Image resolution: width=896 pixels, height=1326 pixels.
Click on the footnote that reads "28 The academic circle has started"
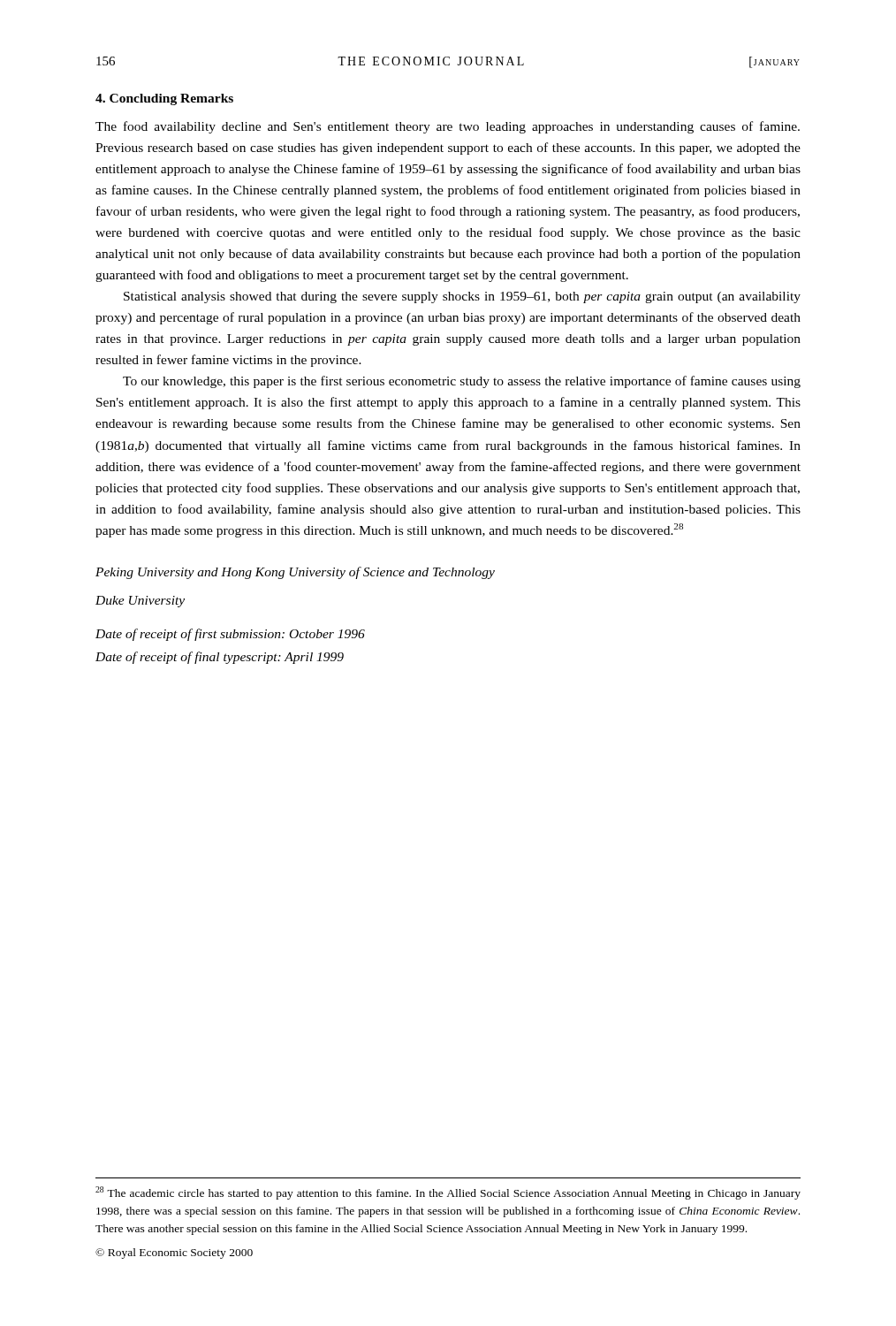pyautogui.click(x=448, y=1210)
